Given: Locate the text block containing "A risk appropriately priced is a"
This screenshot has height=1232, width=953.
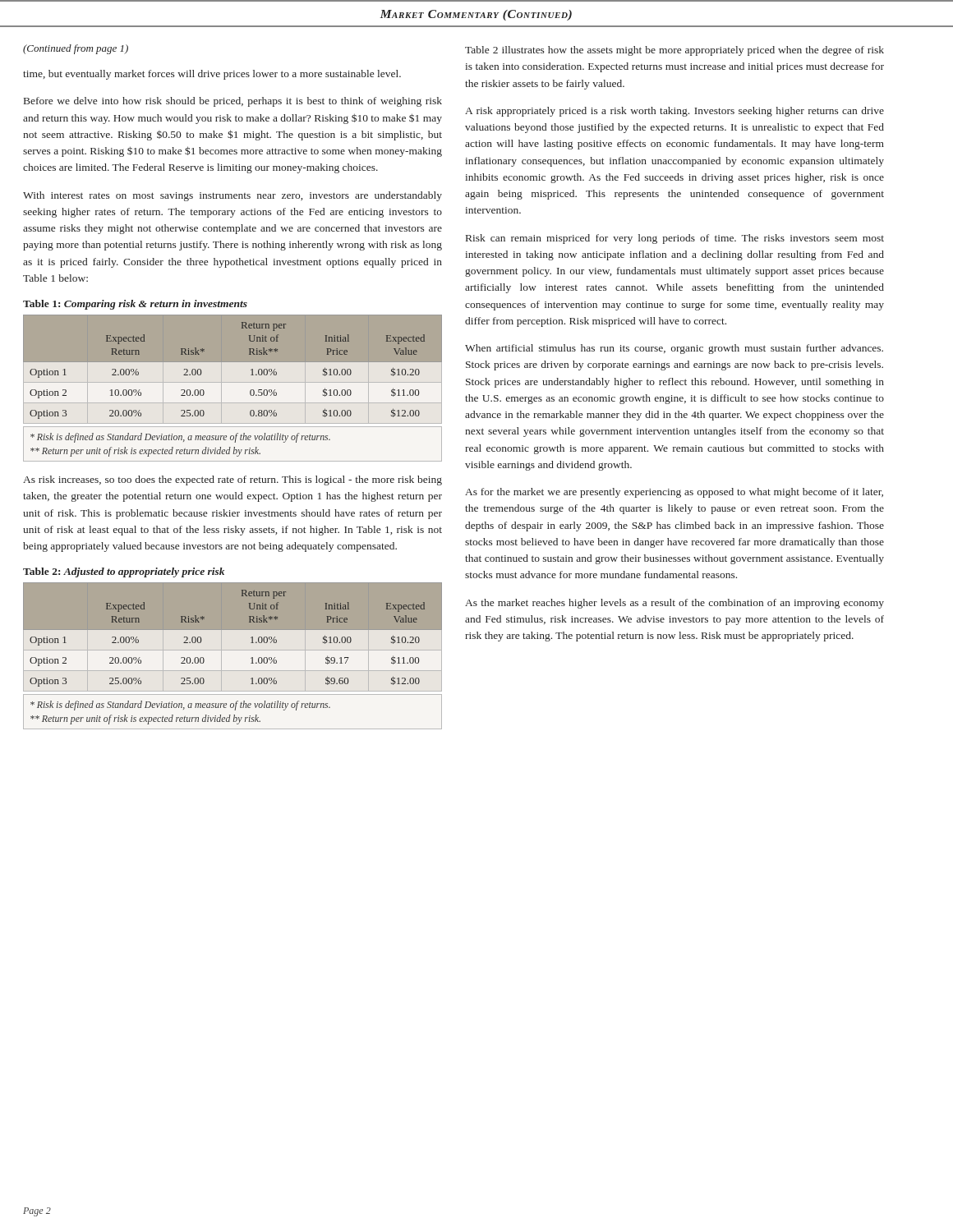Looking at the screenshot, I should [x=674, y=160].
